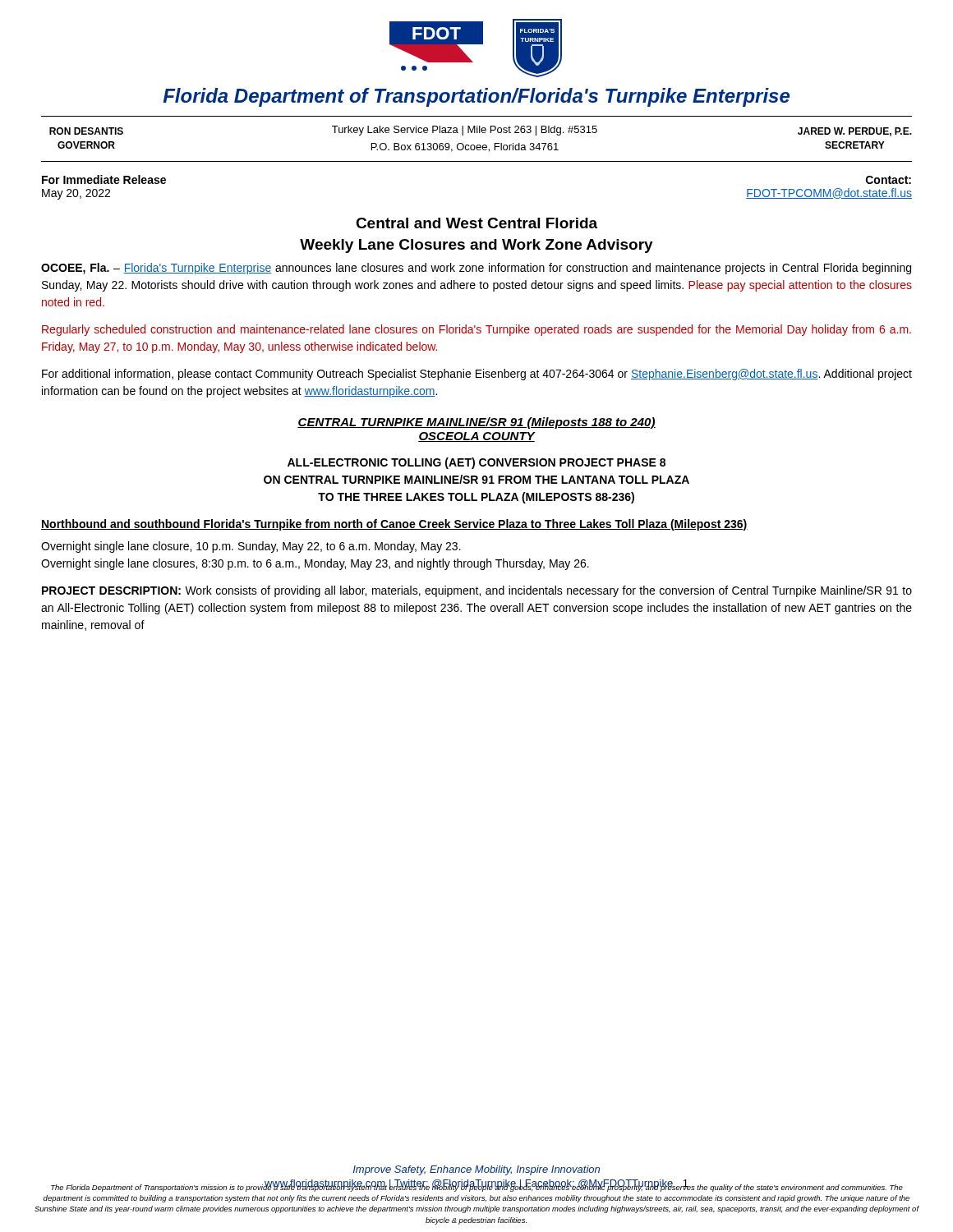953x1232 pixels.
Task: Click on the text with the text "Contact: FDOT-TPCOMM@dot.state.fl.us"
Action: 829,186
